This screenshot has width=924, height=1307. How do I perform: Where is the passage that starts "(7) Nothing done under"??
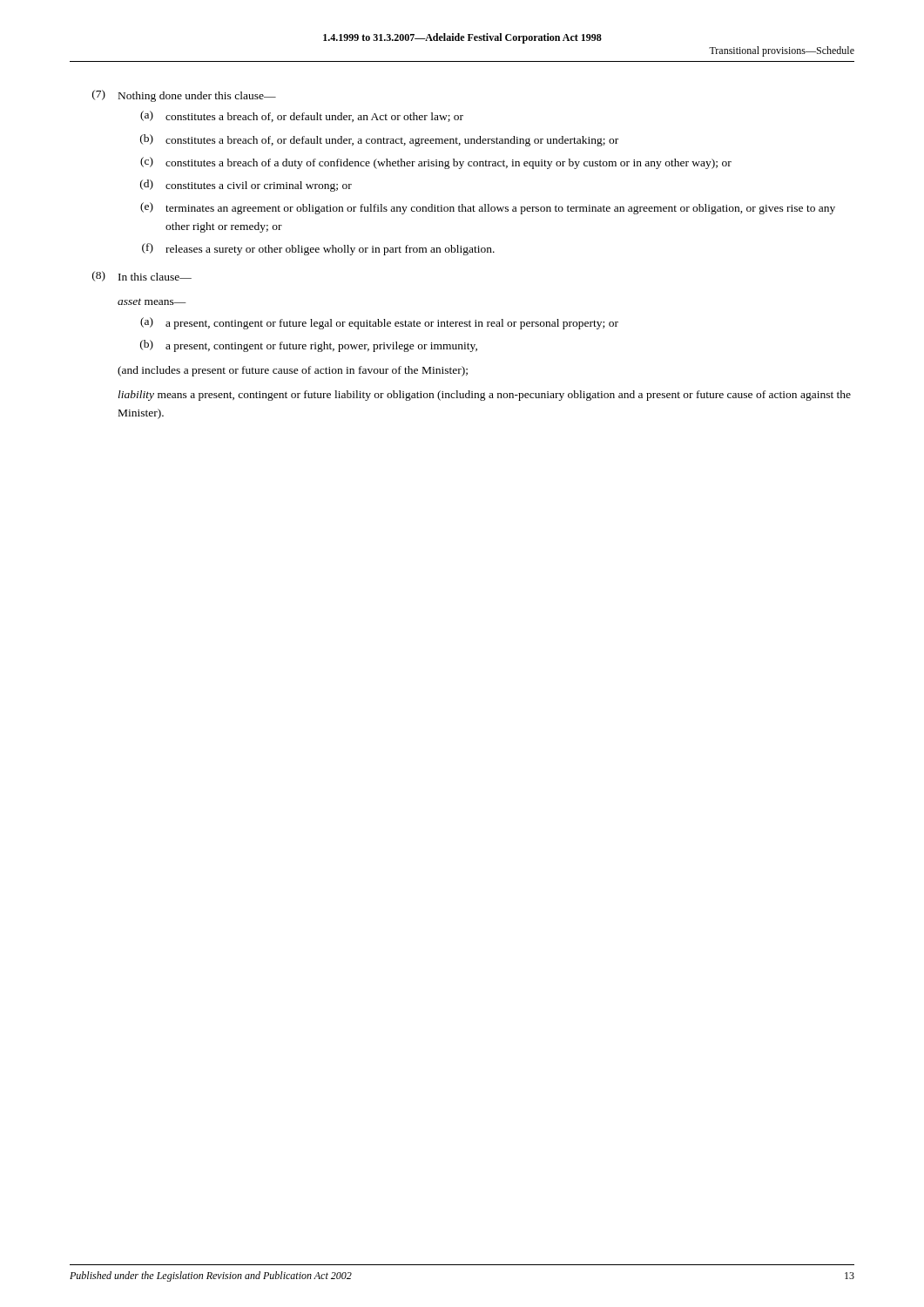(462, 175)
